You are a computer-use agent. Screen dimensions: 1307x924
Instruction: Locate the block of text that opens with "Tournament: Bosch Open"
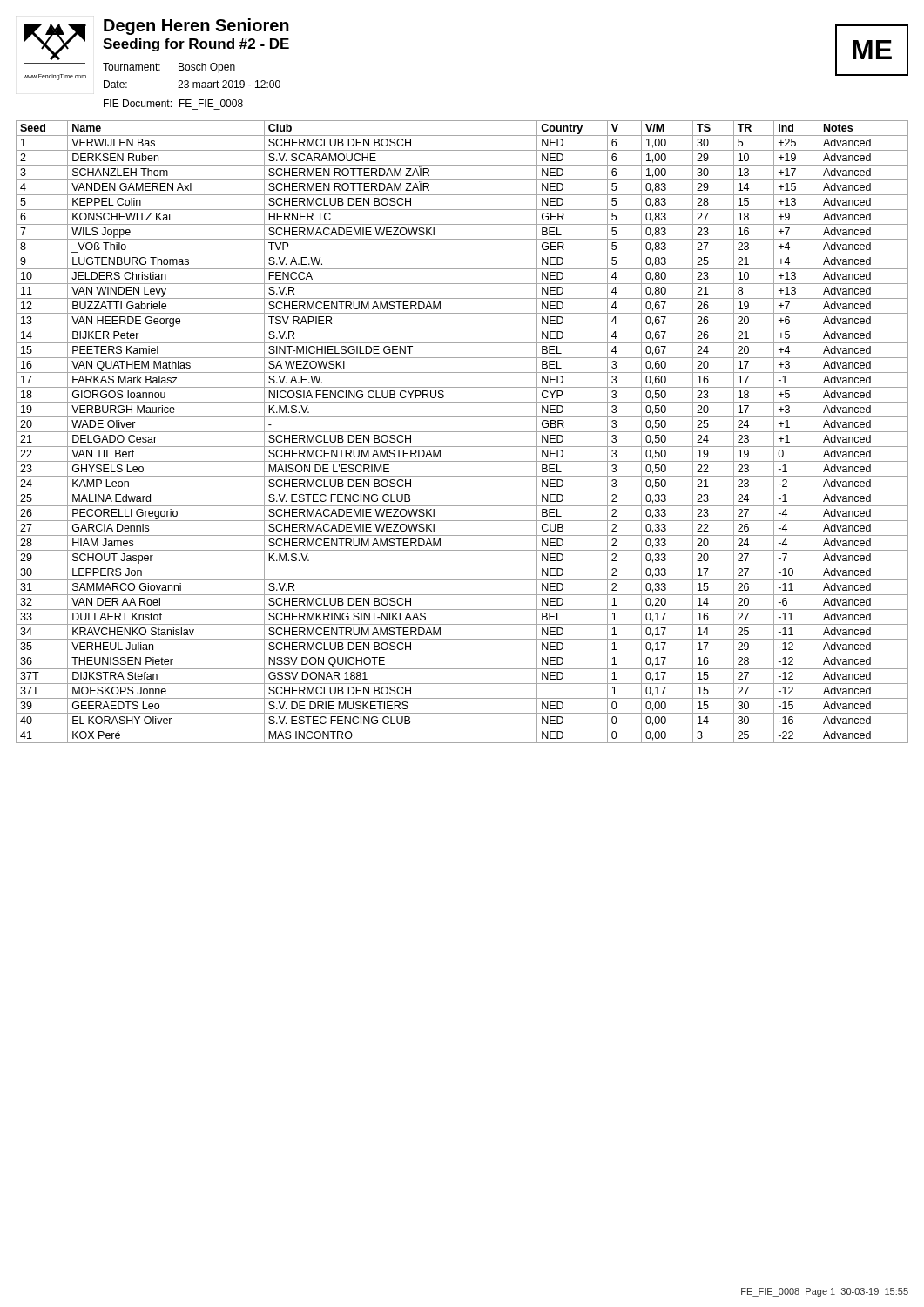coord(200,86)
